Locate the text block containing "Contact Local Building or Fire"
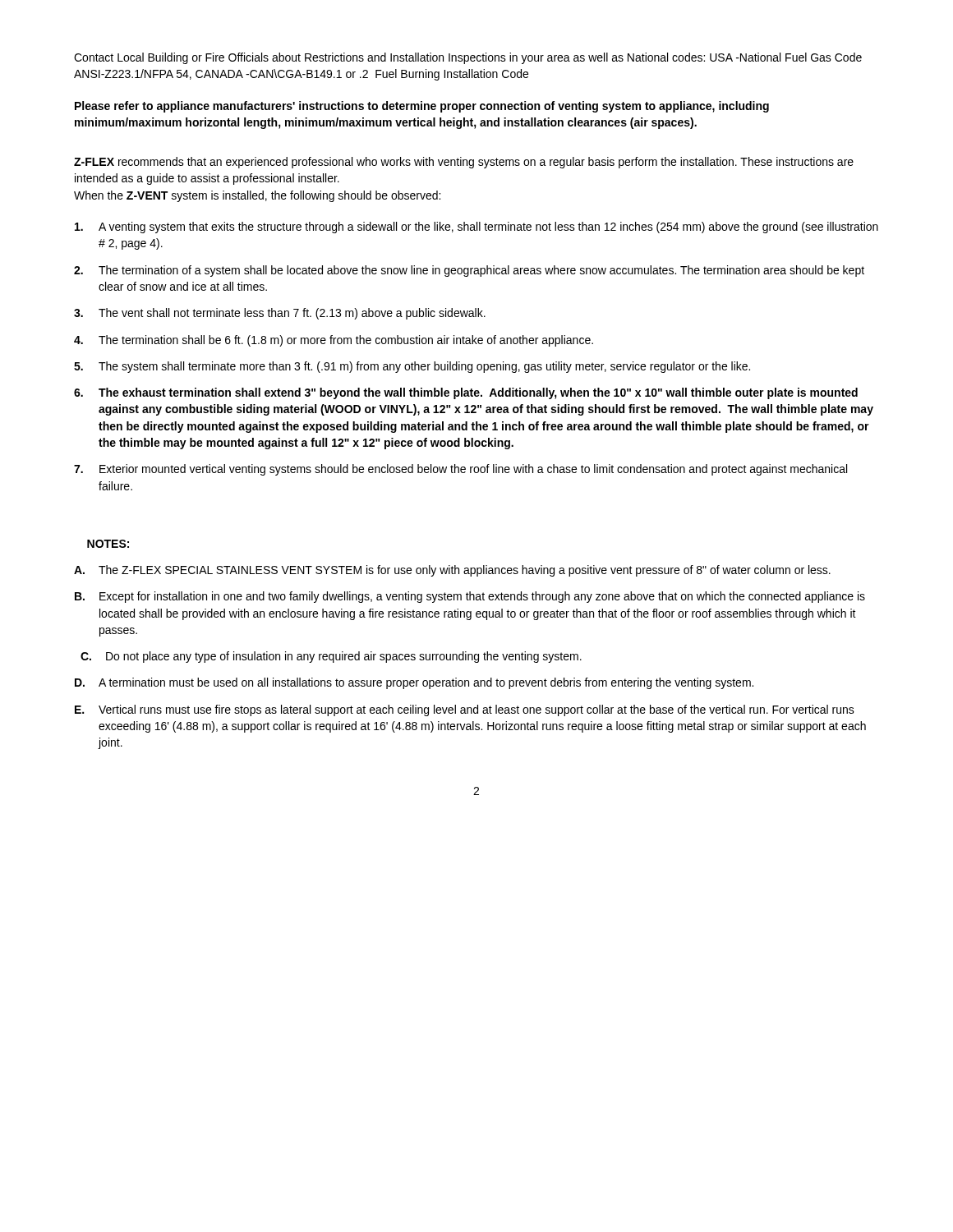The image size is (953, 1232). (x=468, y=66)
